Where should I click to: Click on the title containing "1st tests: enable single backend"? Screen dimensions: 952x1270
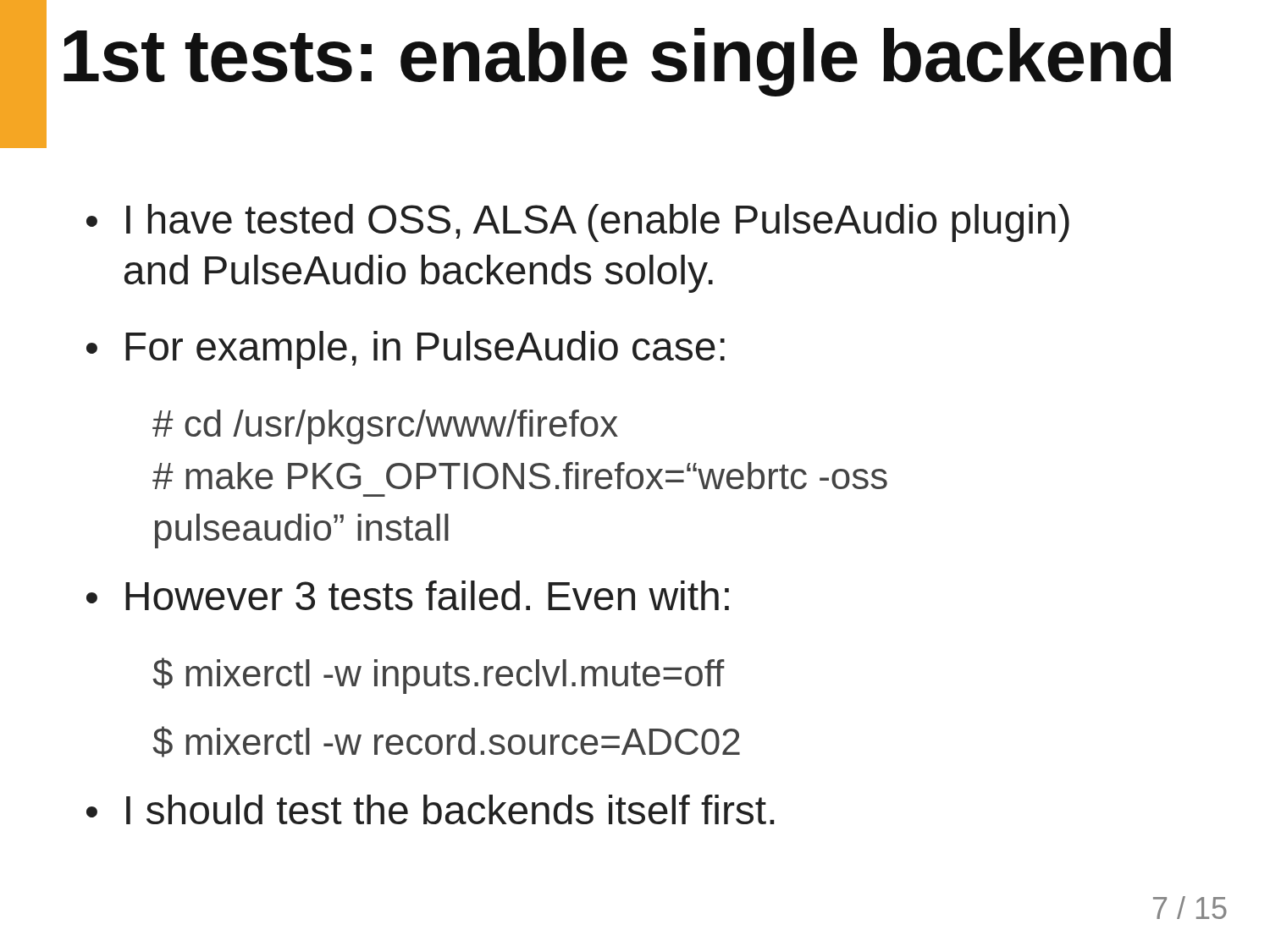tap(648, 56)
